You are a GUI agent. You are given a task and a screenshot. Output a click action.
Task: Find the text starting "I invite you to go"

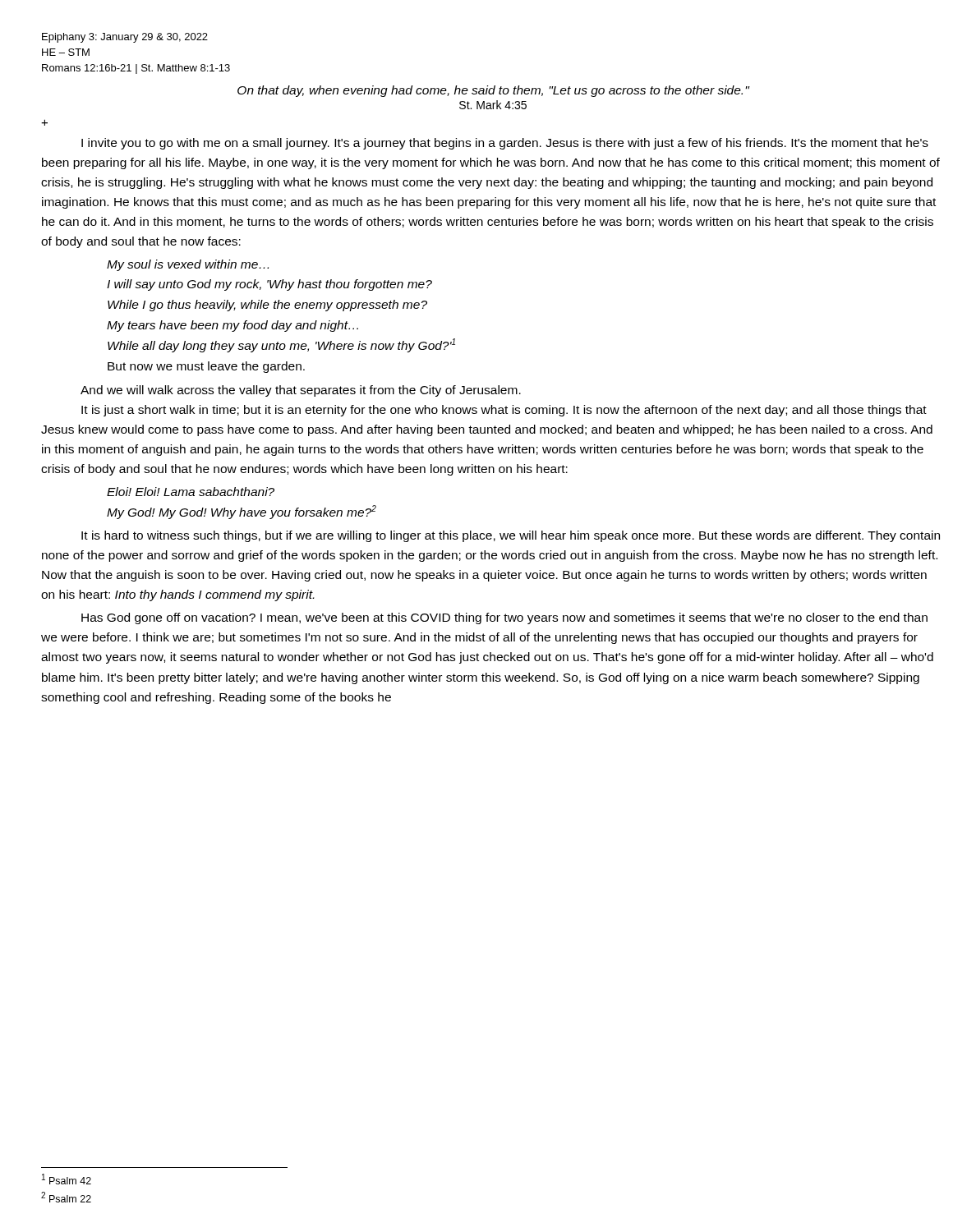(493, 192)
